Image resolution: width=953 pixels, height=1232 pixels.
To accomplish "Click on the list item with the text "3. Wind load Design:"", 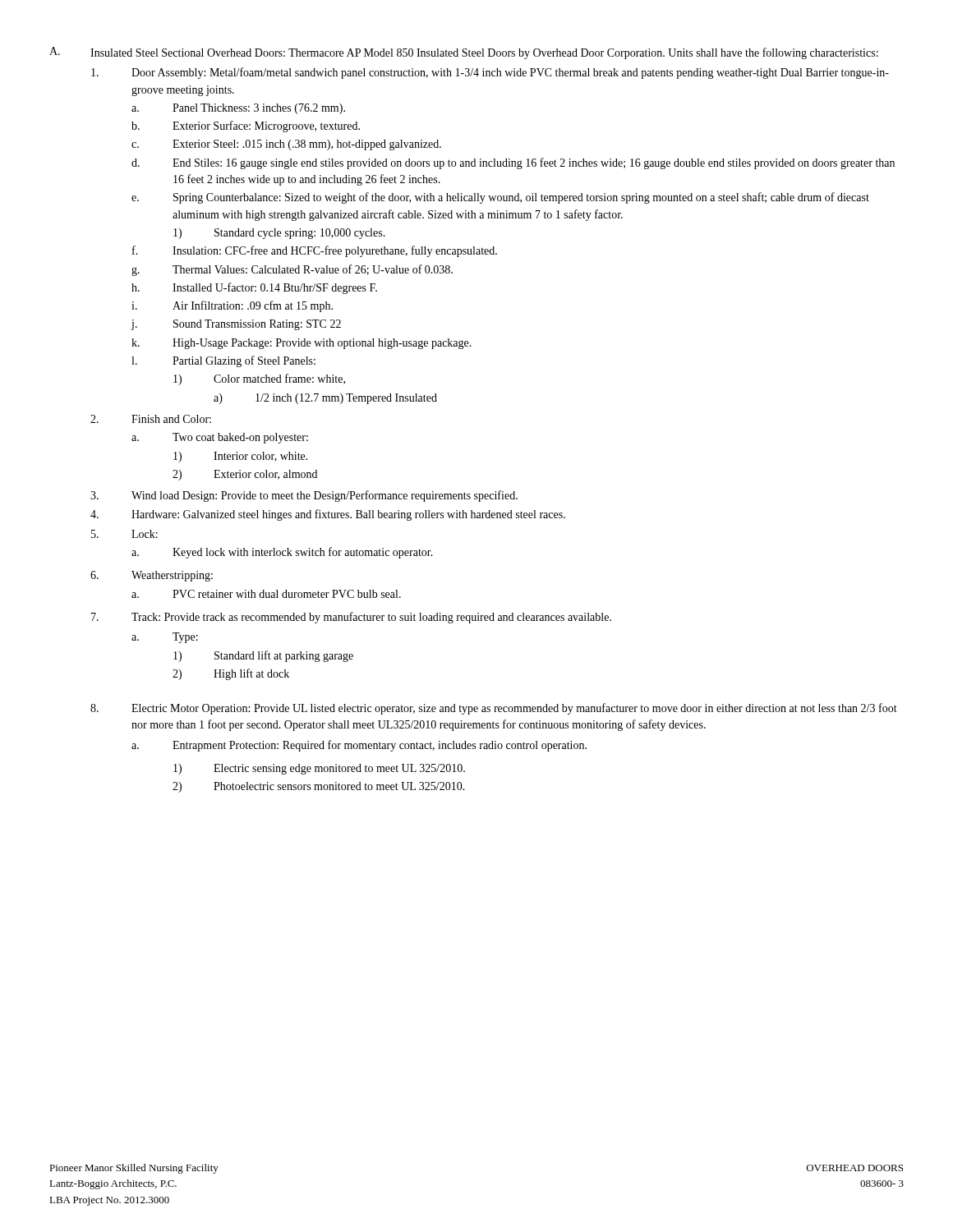I will 497,496.
